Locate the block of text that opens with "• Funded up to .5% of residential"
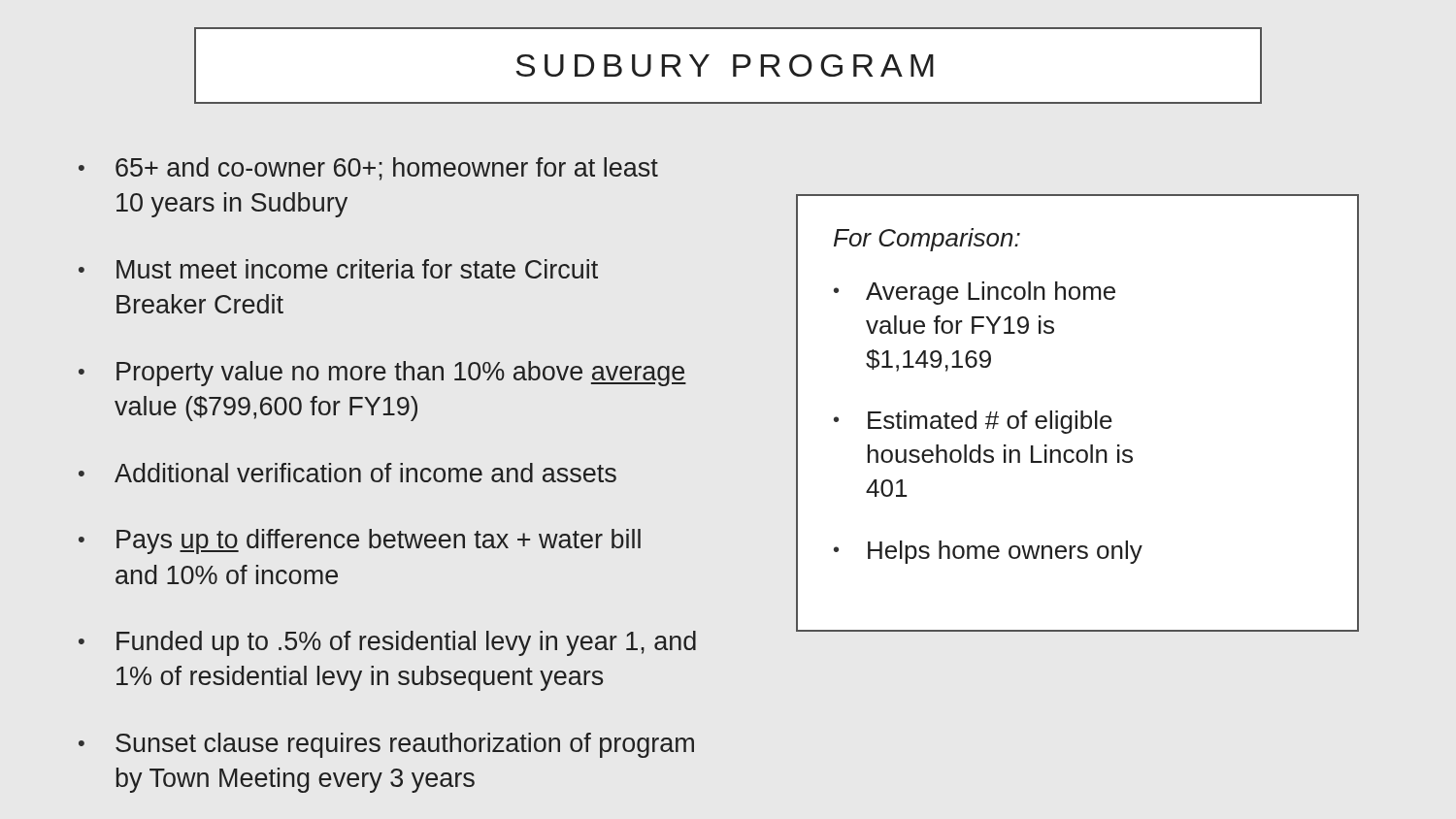Screen dimensions: 819x1456 pyautogui.click(x=387, y=659)
